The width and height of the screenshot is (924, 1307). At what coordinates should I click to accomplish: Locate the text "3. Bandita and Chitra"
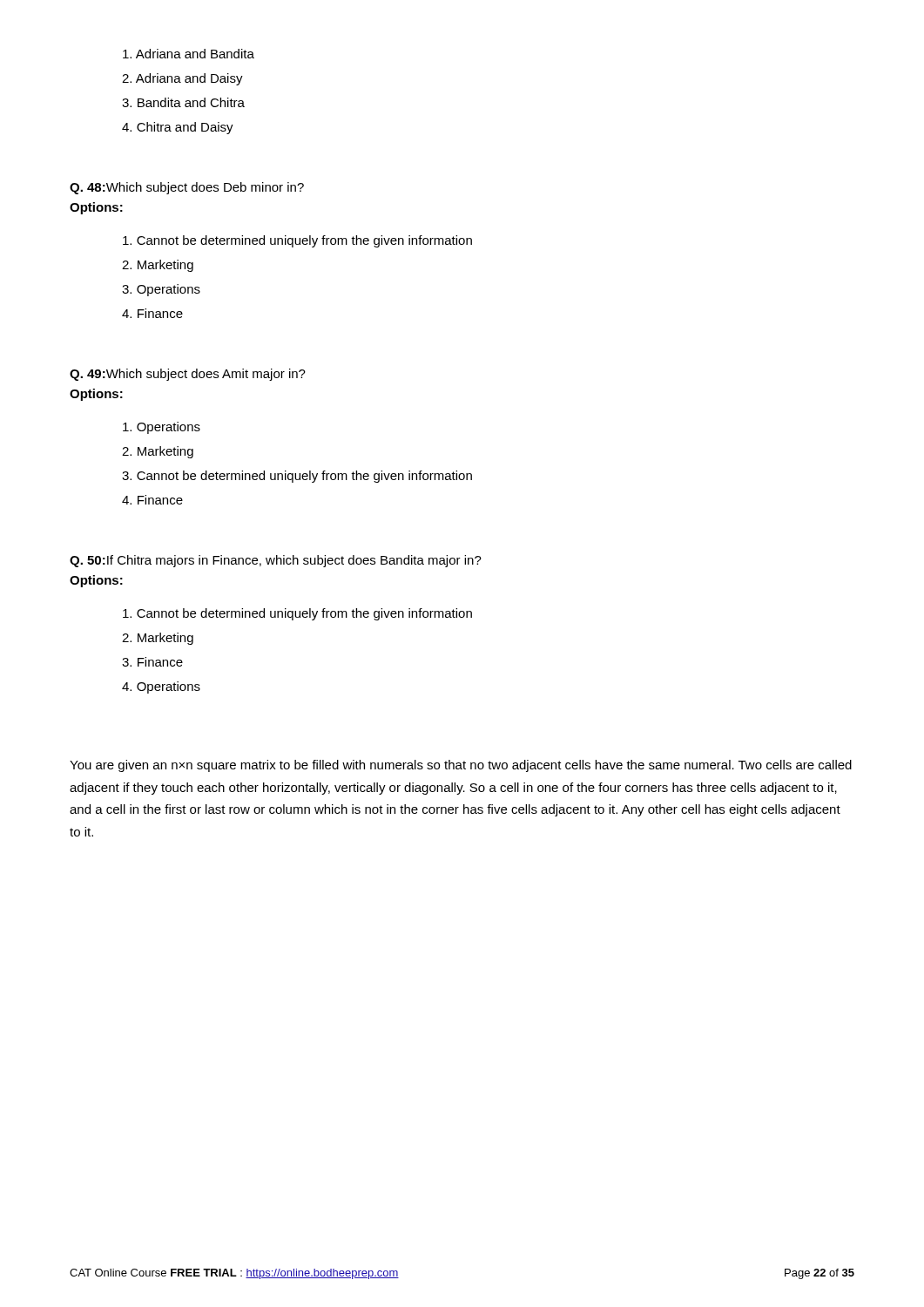(183, 102)
